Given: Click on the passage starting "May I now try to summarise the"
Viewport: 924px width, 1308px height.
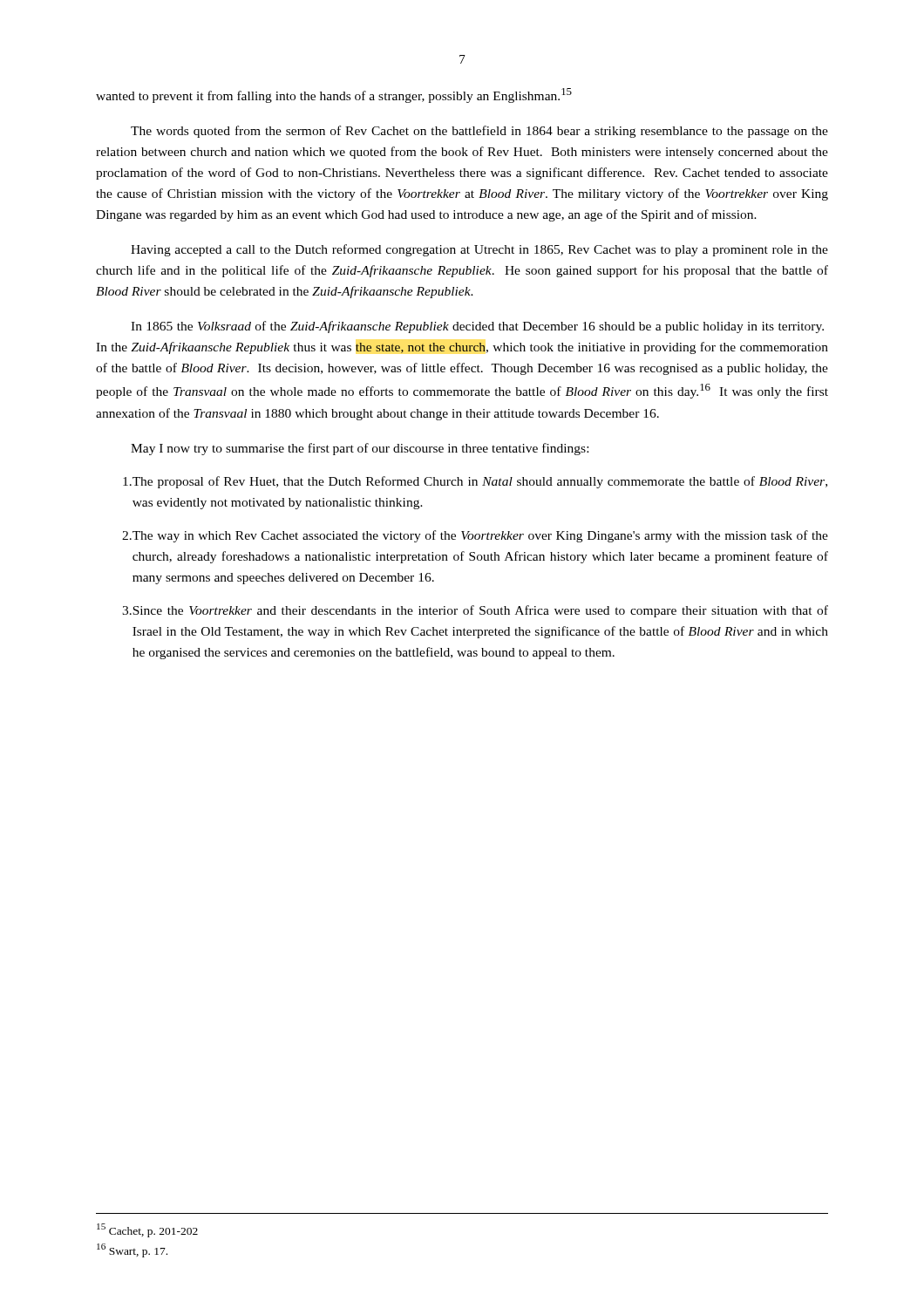Looking at the screenshot, I should coord(360,447).
